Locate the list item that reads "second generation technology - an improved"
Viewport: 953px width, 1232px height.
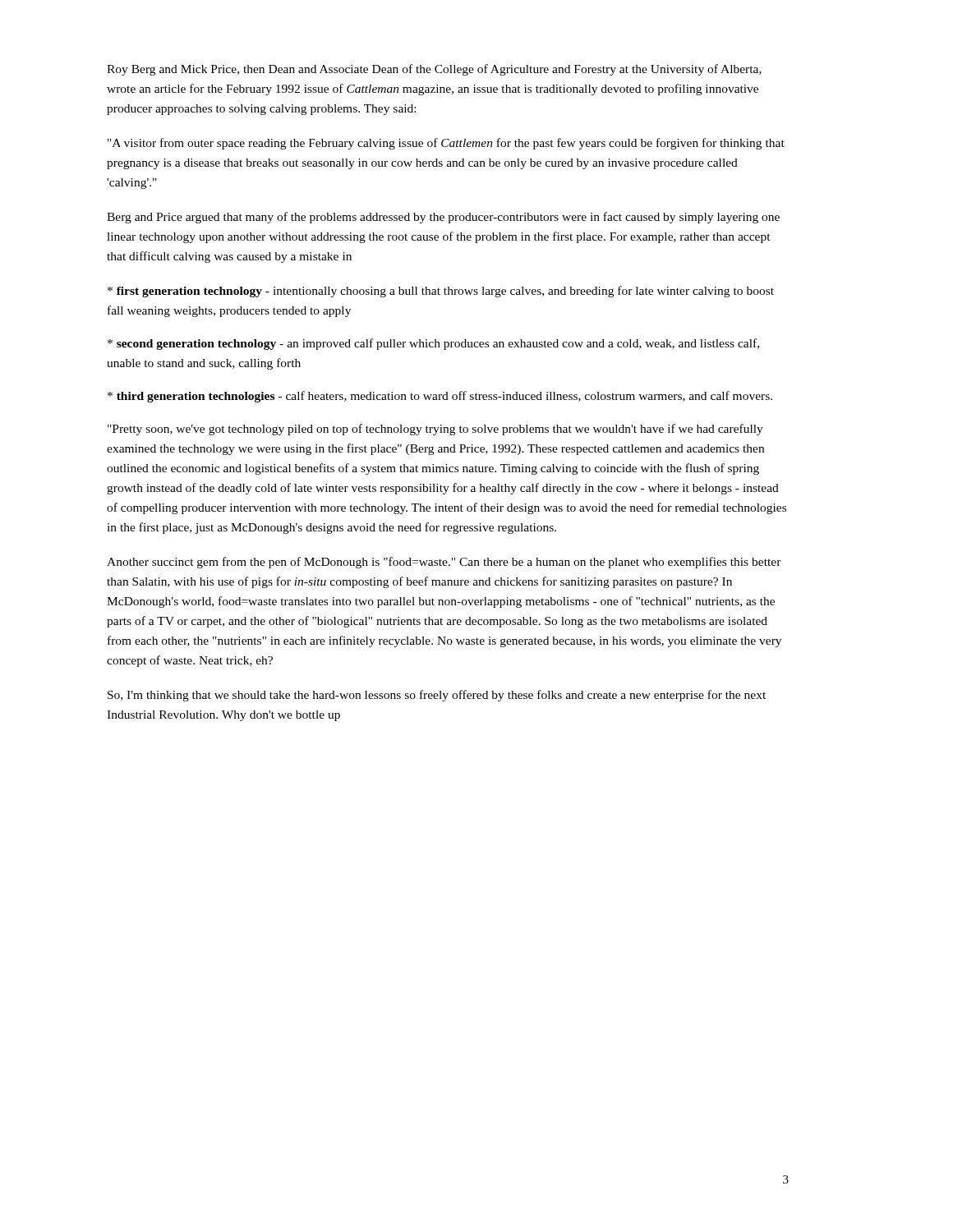[x=433, y=353]
